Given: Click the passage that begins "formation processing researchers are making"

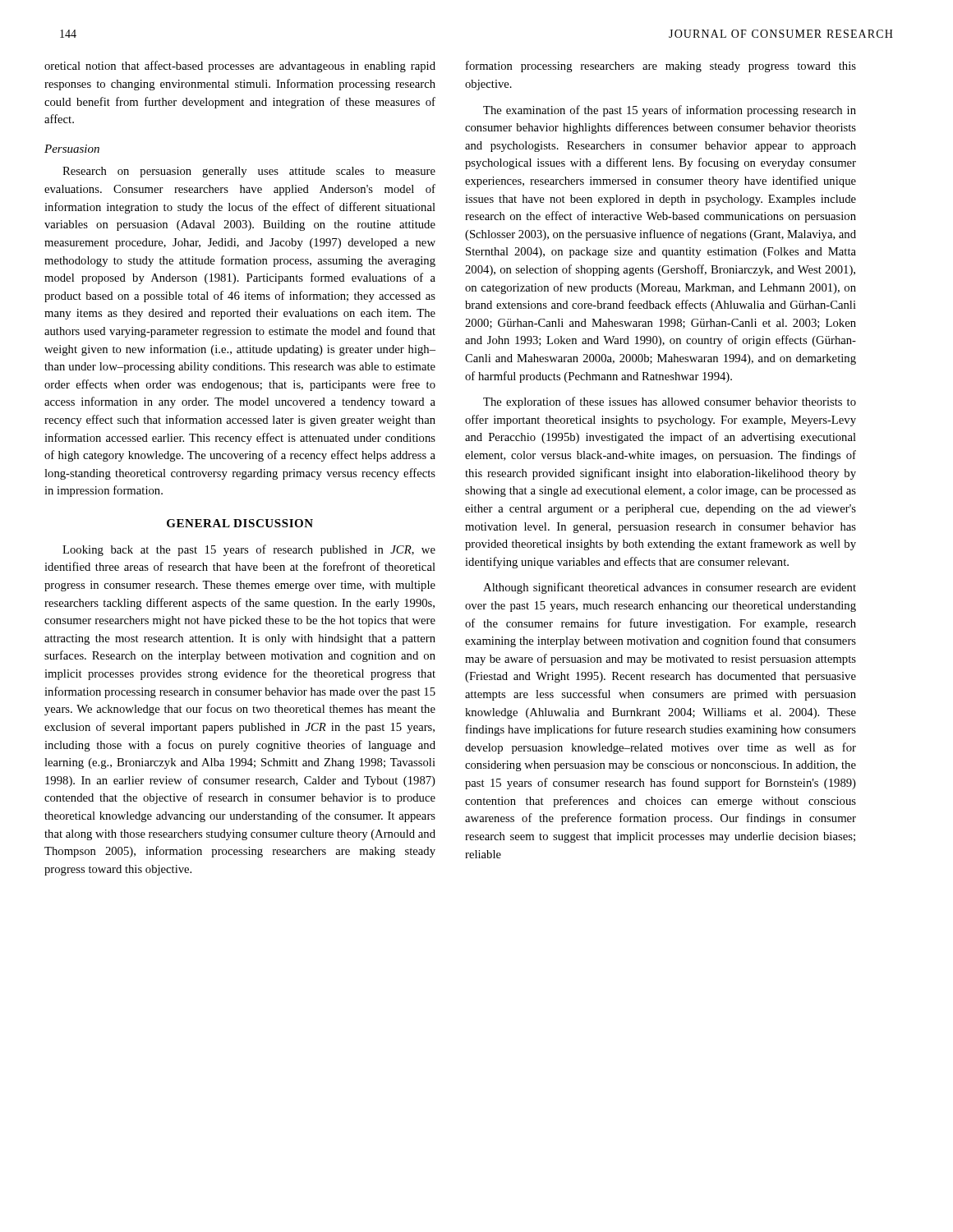Looking at the screenshot, I should pyautogui.click(x=661, y=461).
